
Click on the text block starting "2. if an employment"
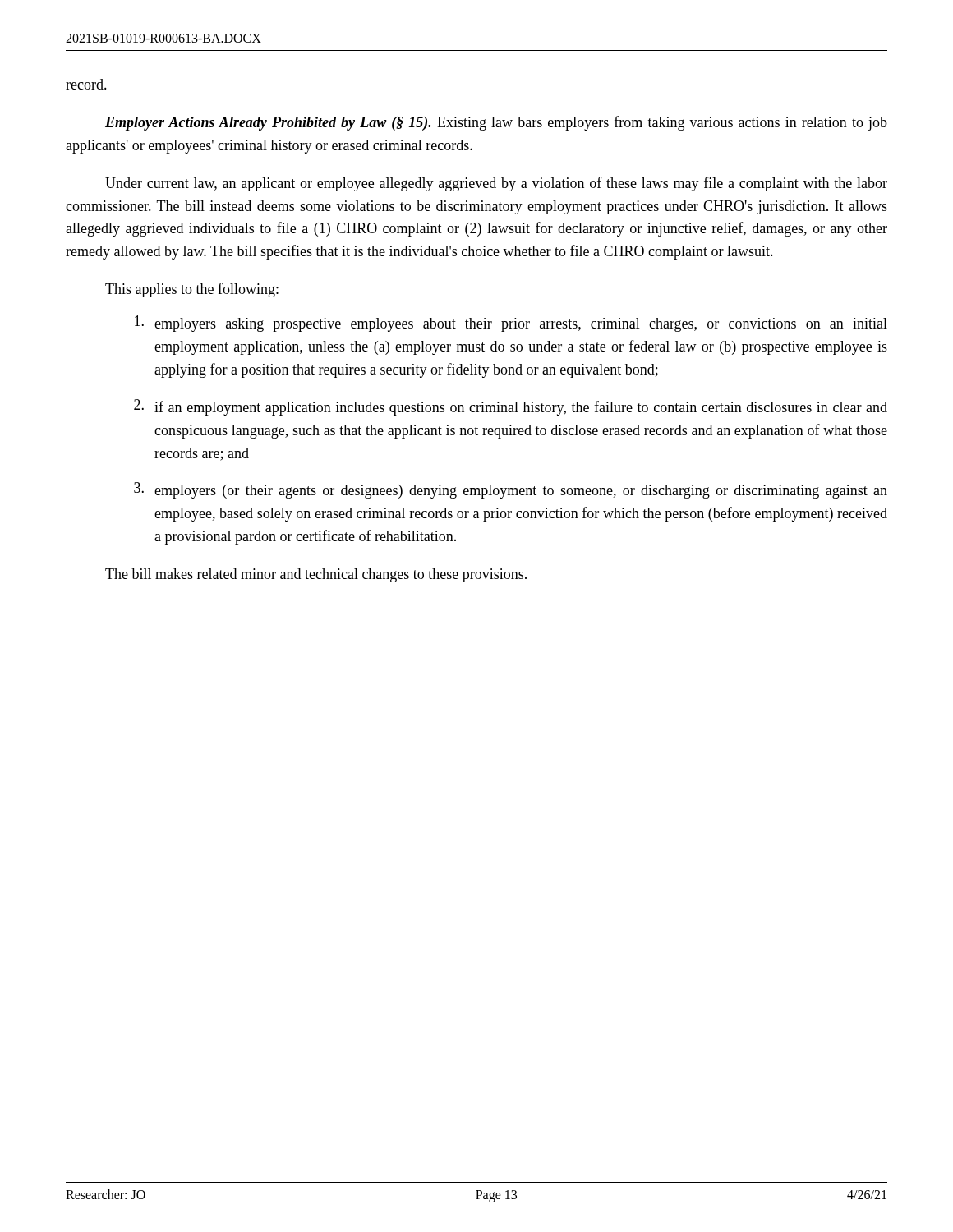point(501,431)
